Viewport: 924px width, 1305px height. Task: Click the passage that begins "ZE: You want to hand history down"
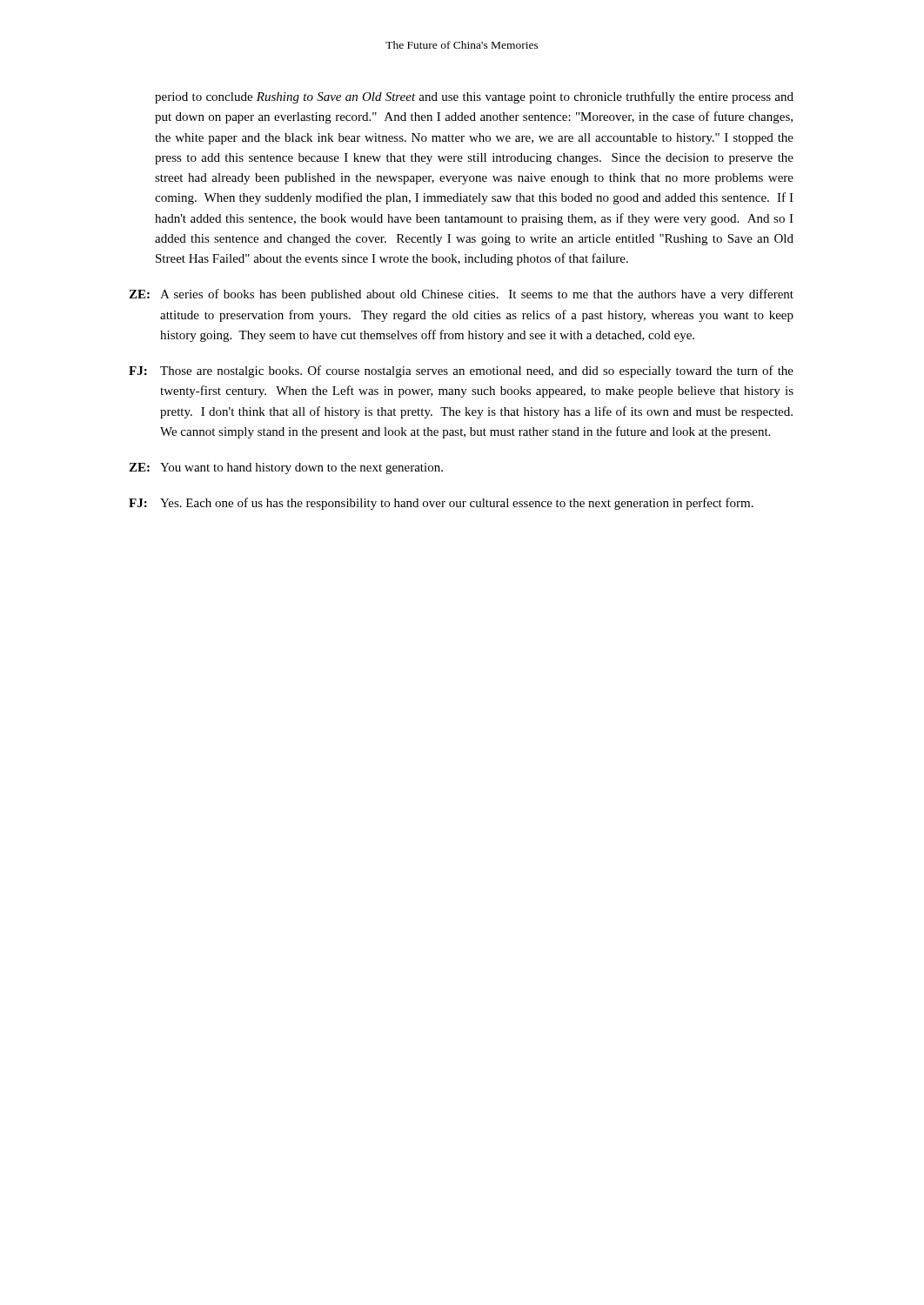click(x=286, y=468)
